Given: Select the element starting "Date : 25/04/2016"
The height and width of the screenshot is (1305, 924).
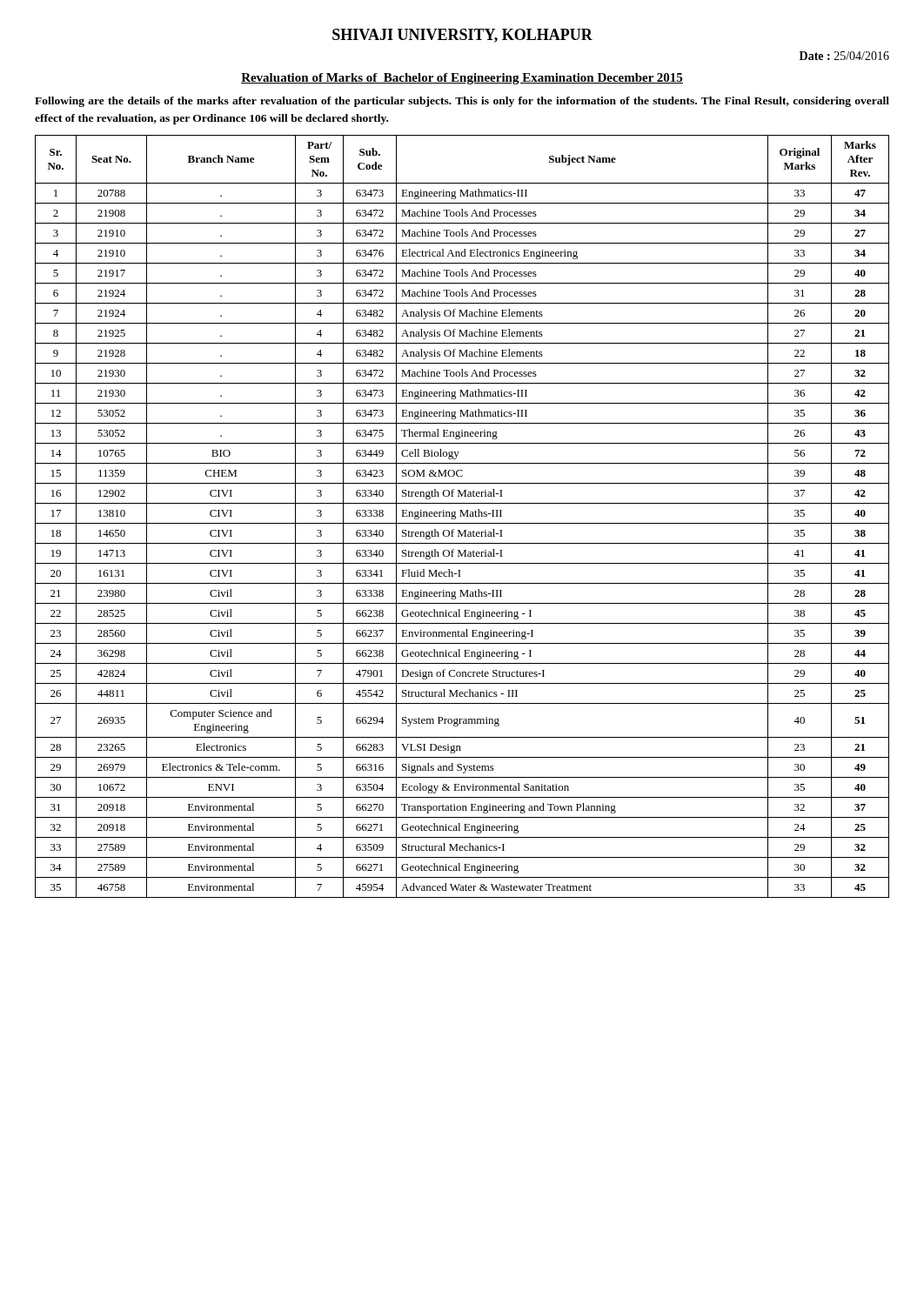Looking at the screenshot, I should coord(844,56).
